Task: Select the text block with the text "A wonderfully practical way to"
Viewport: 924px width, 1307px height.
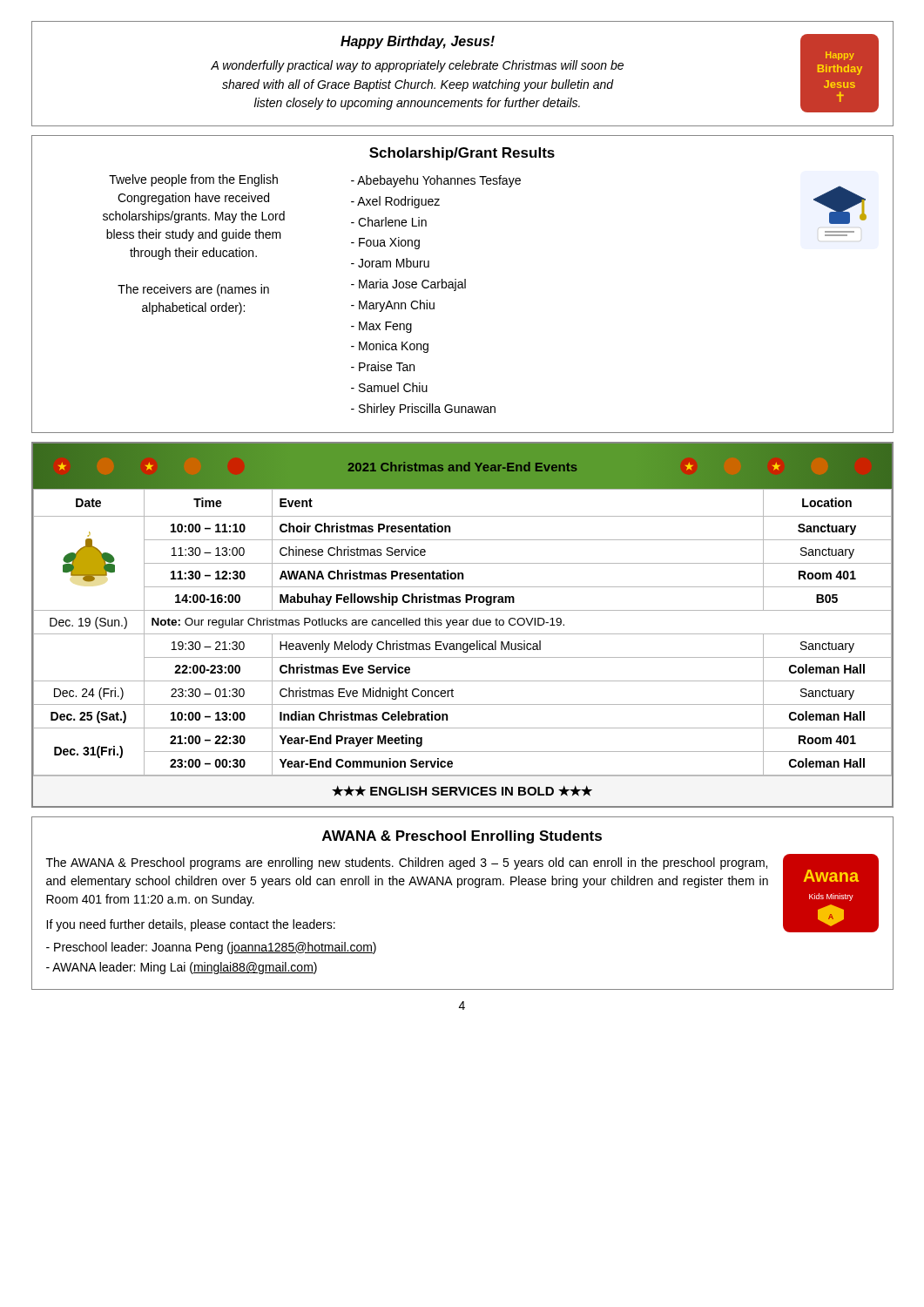Action: pyautogui.click(x=418, y=84)
